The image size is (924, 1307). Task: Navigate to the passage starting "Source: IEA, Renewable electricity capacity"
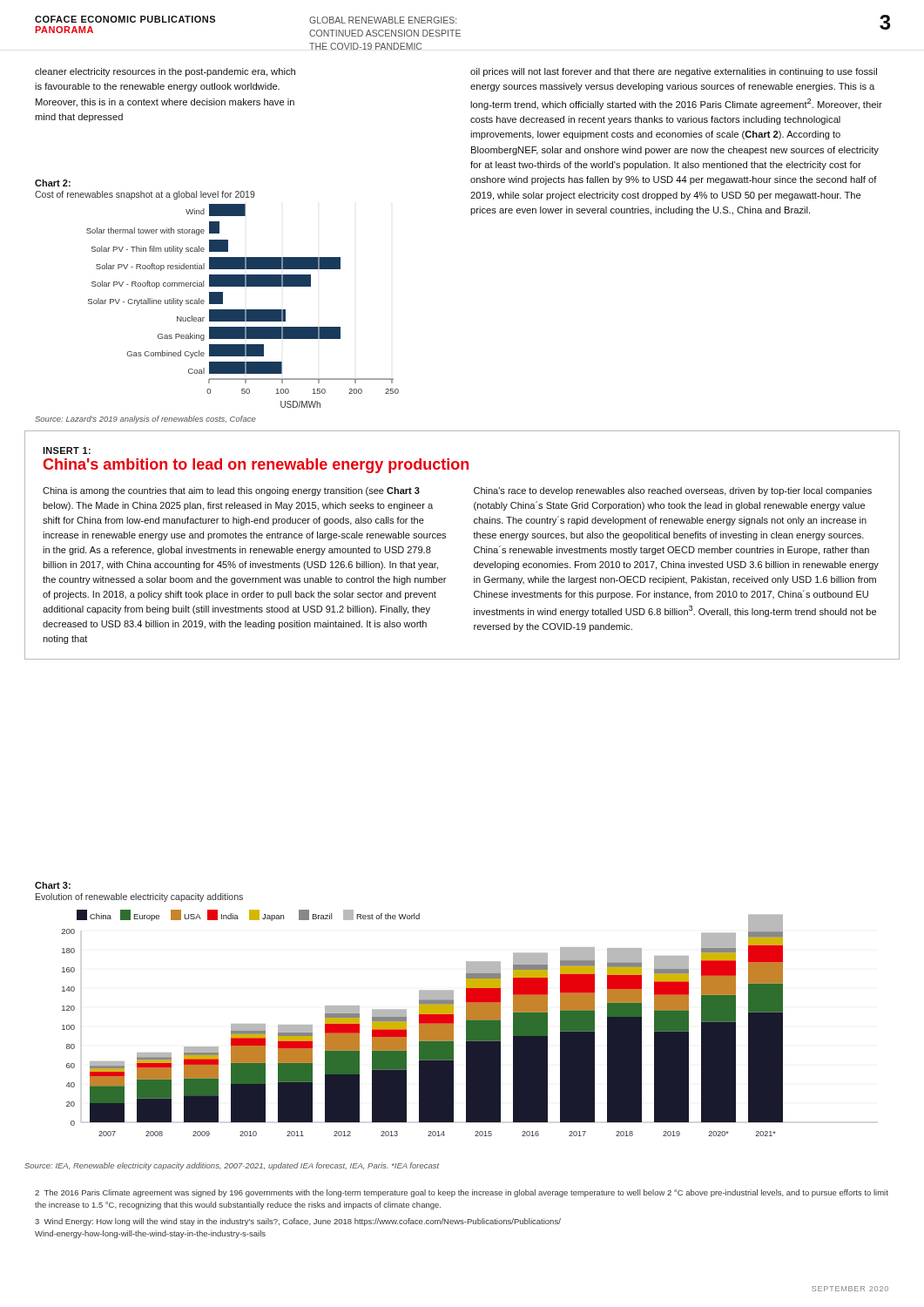click(x=232, y=1165)
